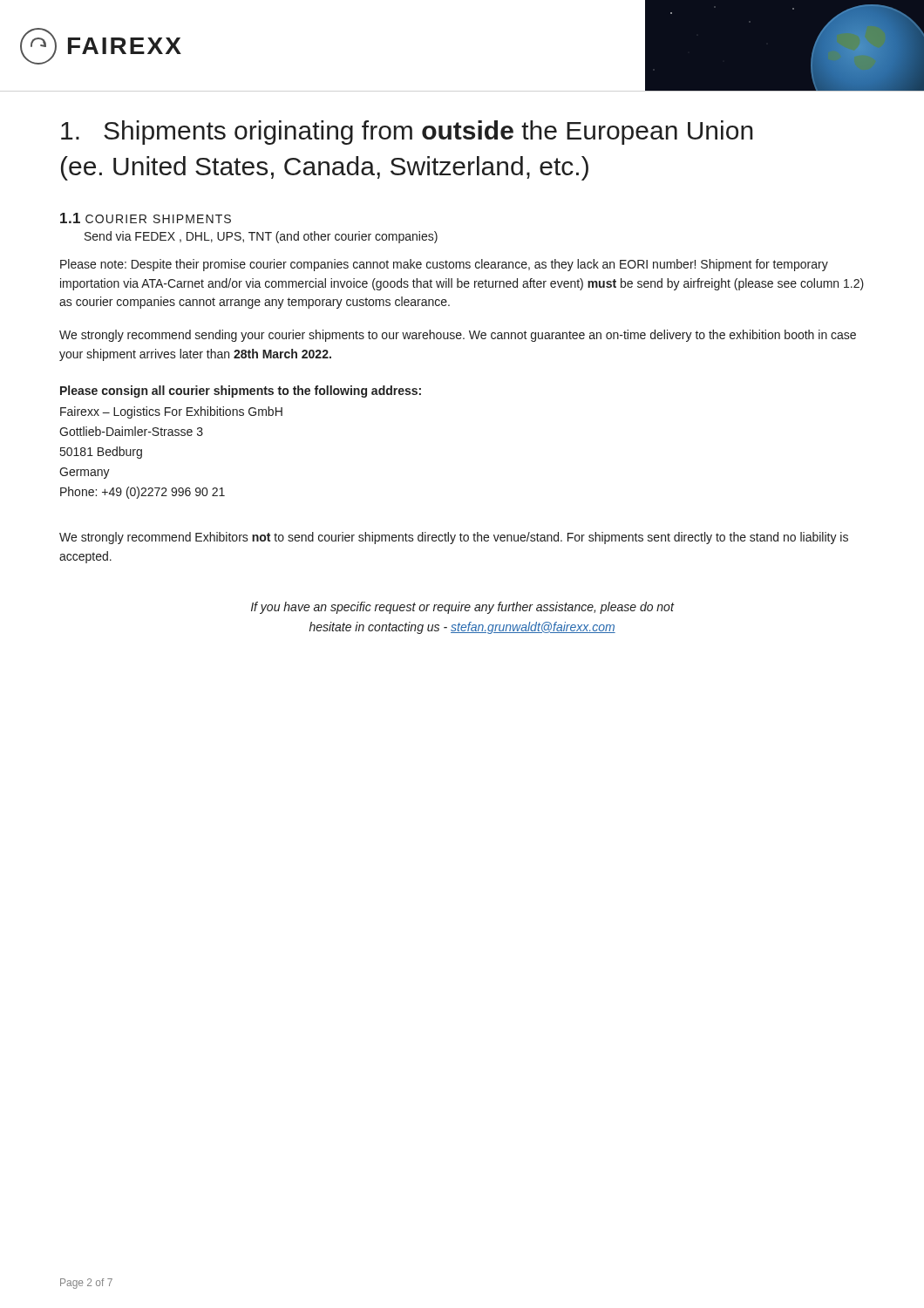Image resolution: width=924 pixels, height=1308 pixels.
Task: Locate the text block containing "Please note: Despite their"
Action: (462, 283)
